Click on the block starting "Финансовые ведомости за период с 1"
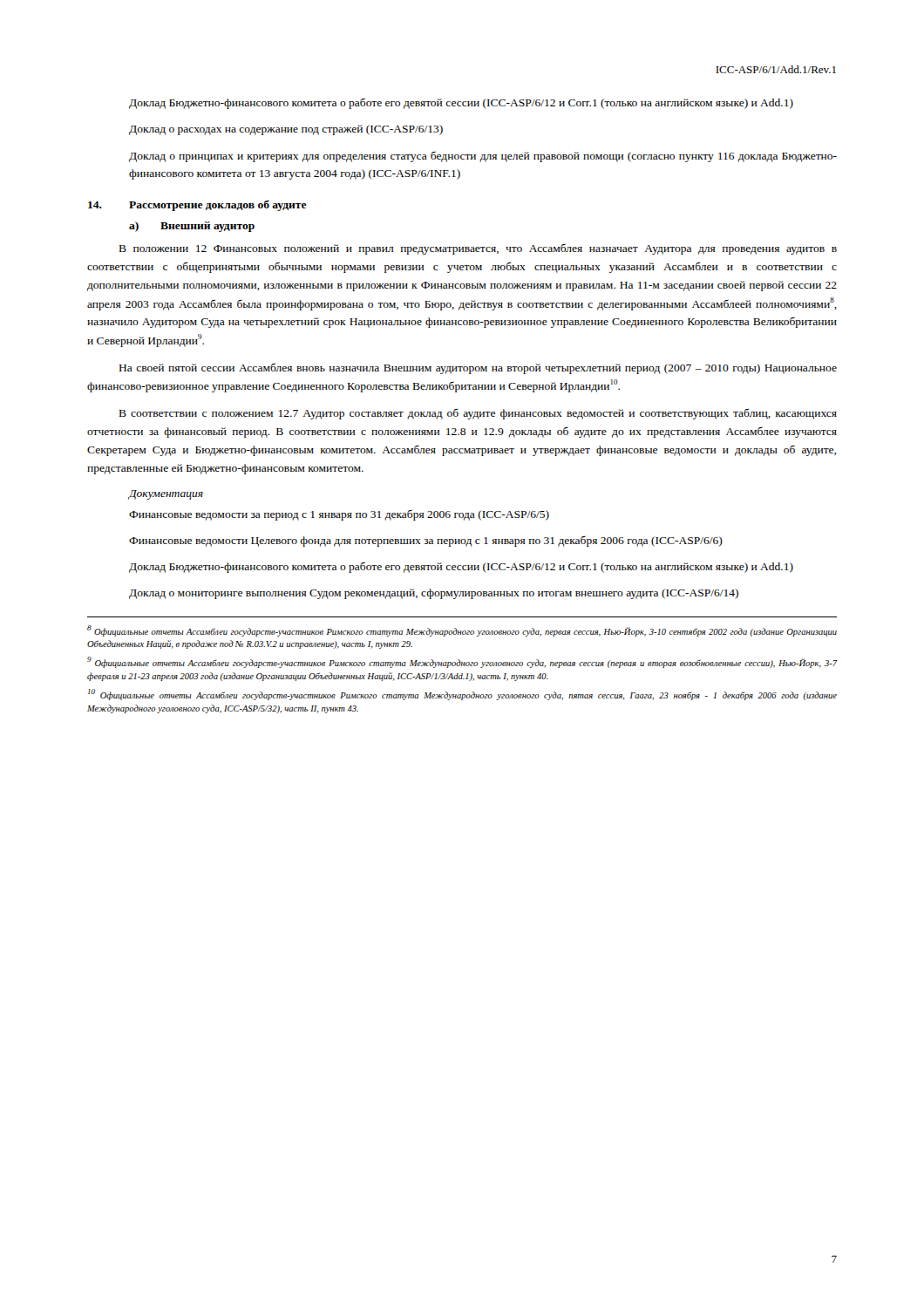Screen dimensions: 1308x924 (339, 514)
